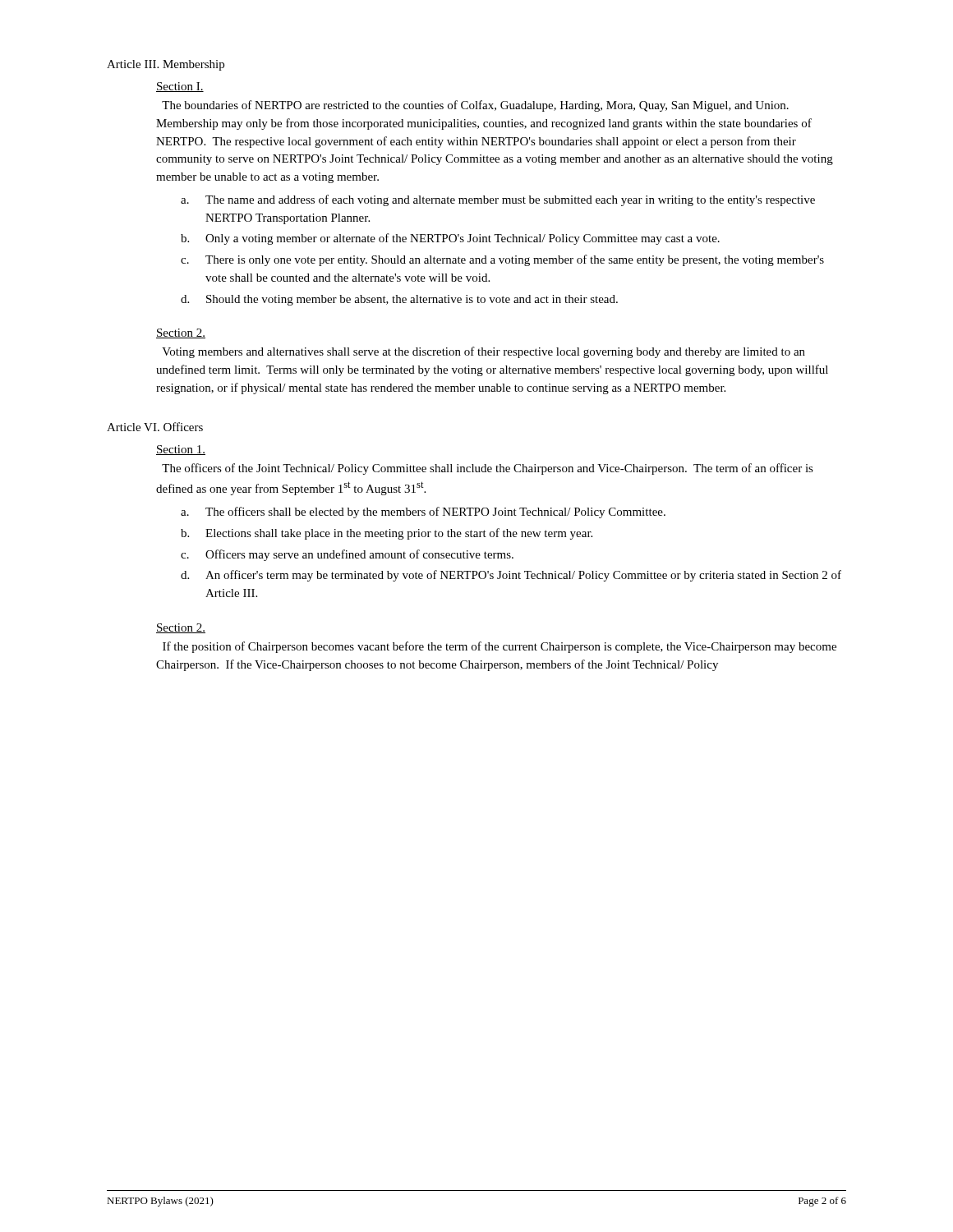Point to the element starting "b. Elections shall take place in"
This screenshot has height=1232, width=953.
(513, 534)
